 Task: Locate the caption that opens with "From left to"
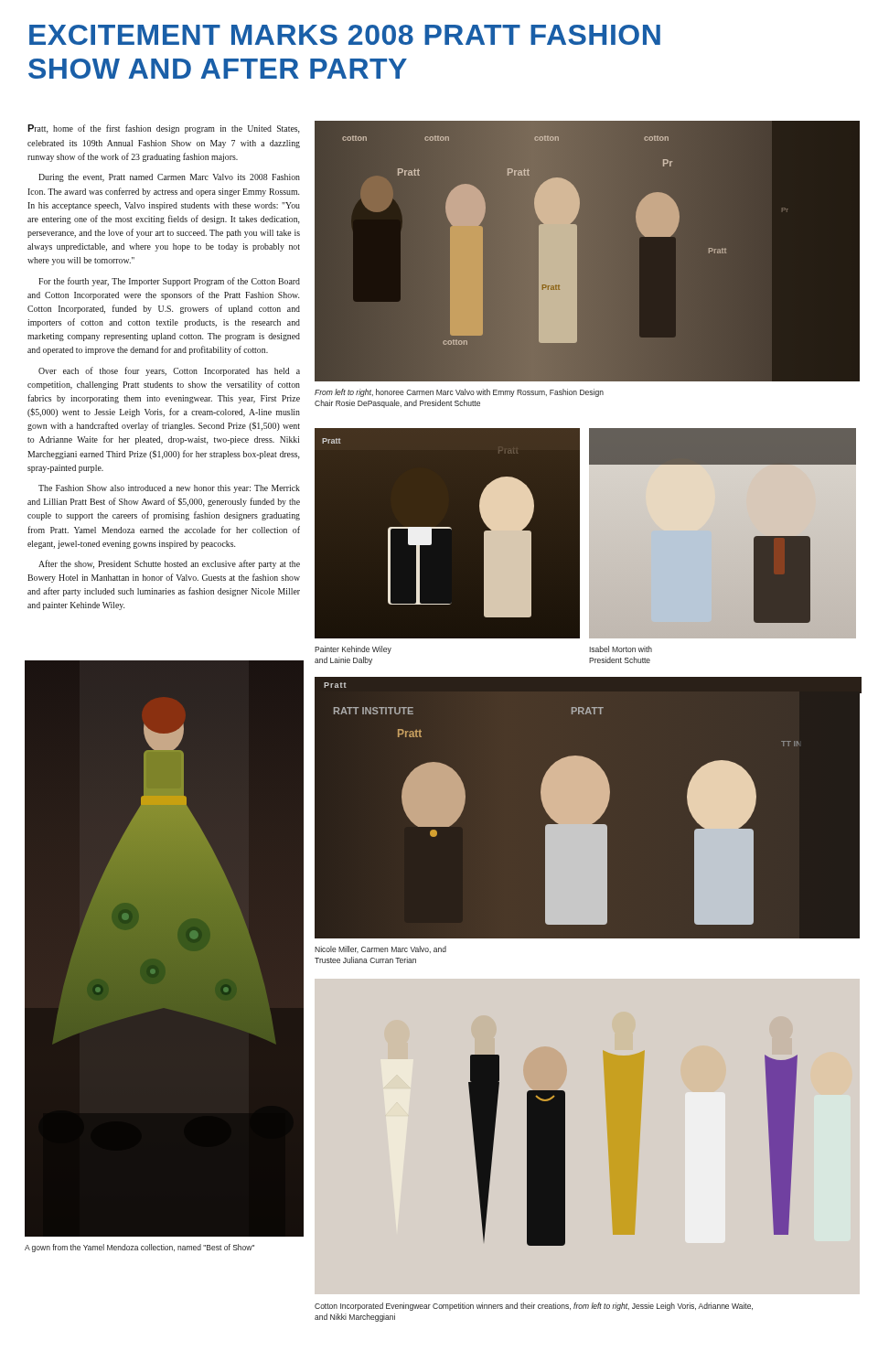point(466,399)
